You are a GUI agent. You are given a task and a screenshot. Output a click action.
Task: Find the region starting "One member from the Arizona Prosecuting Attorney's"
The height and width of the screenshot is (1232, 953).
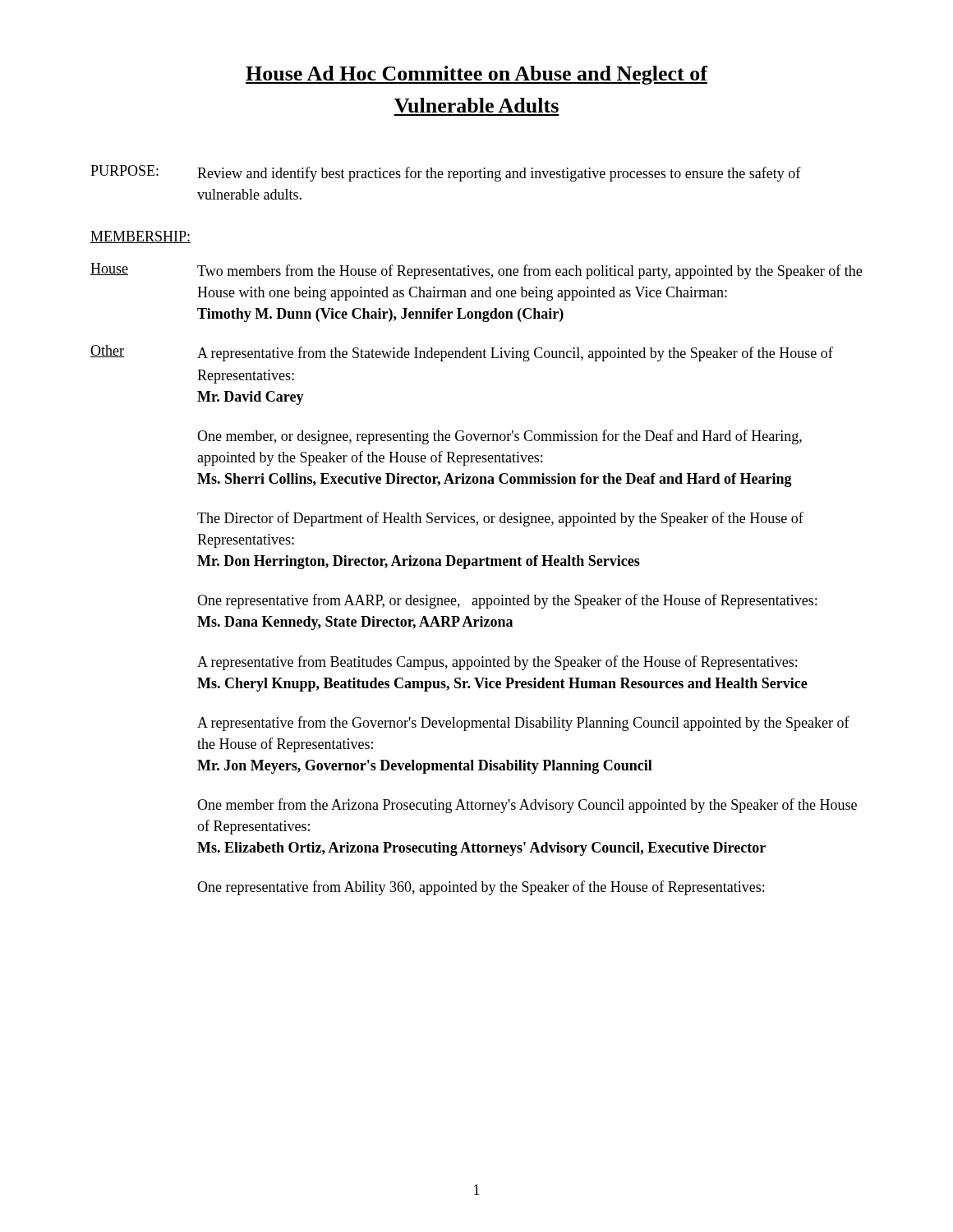[x=527, y=806]
